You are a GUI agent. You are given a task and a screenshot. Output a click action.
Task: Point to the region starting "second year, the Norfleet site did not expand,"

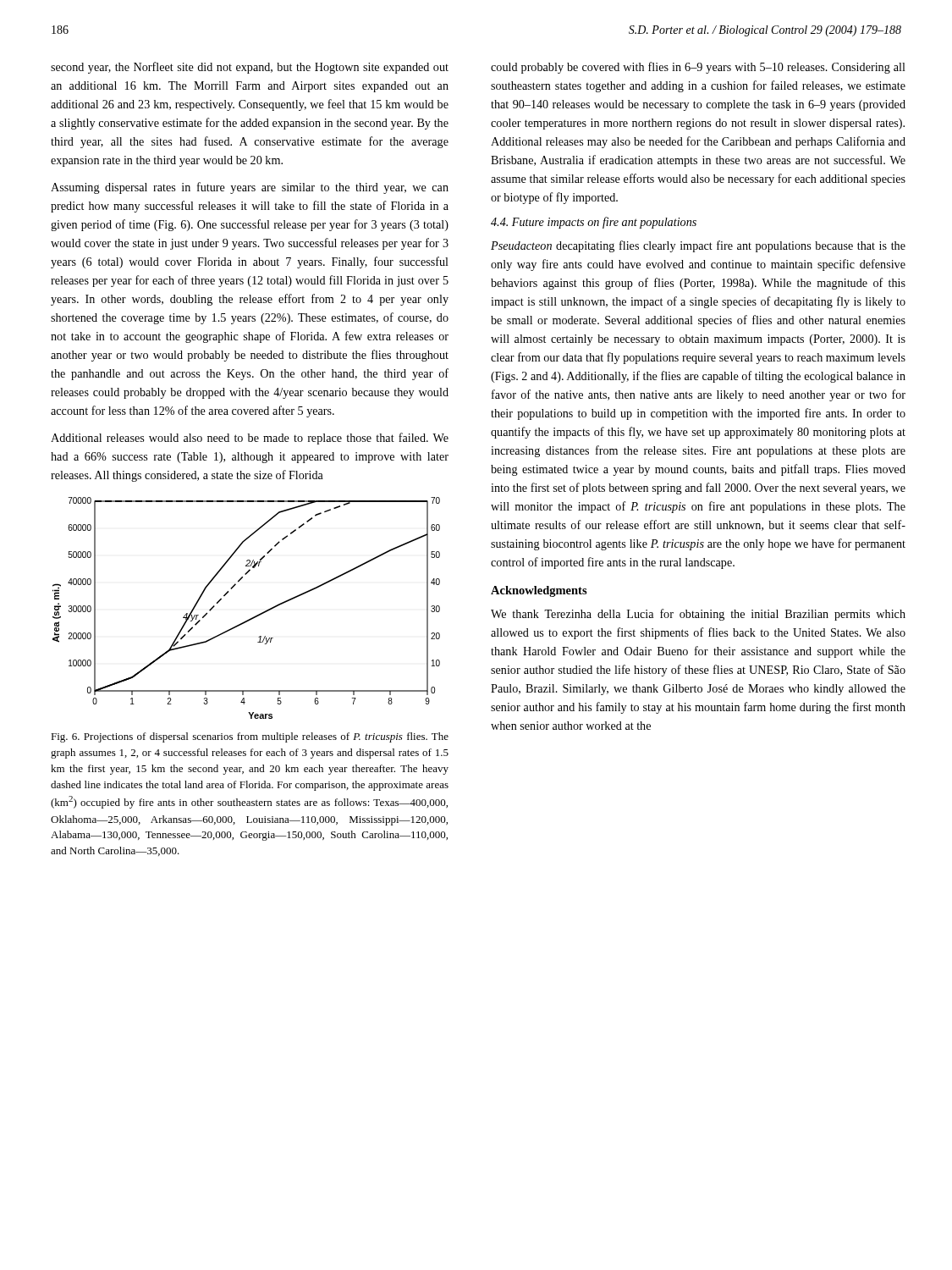click(x=250, y=113)
